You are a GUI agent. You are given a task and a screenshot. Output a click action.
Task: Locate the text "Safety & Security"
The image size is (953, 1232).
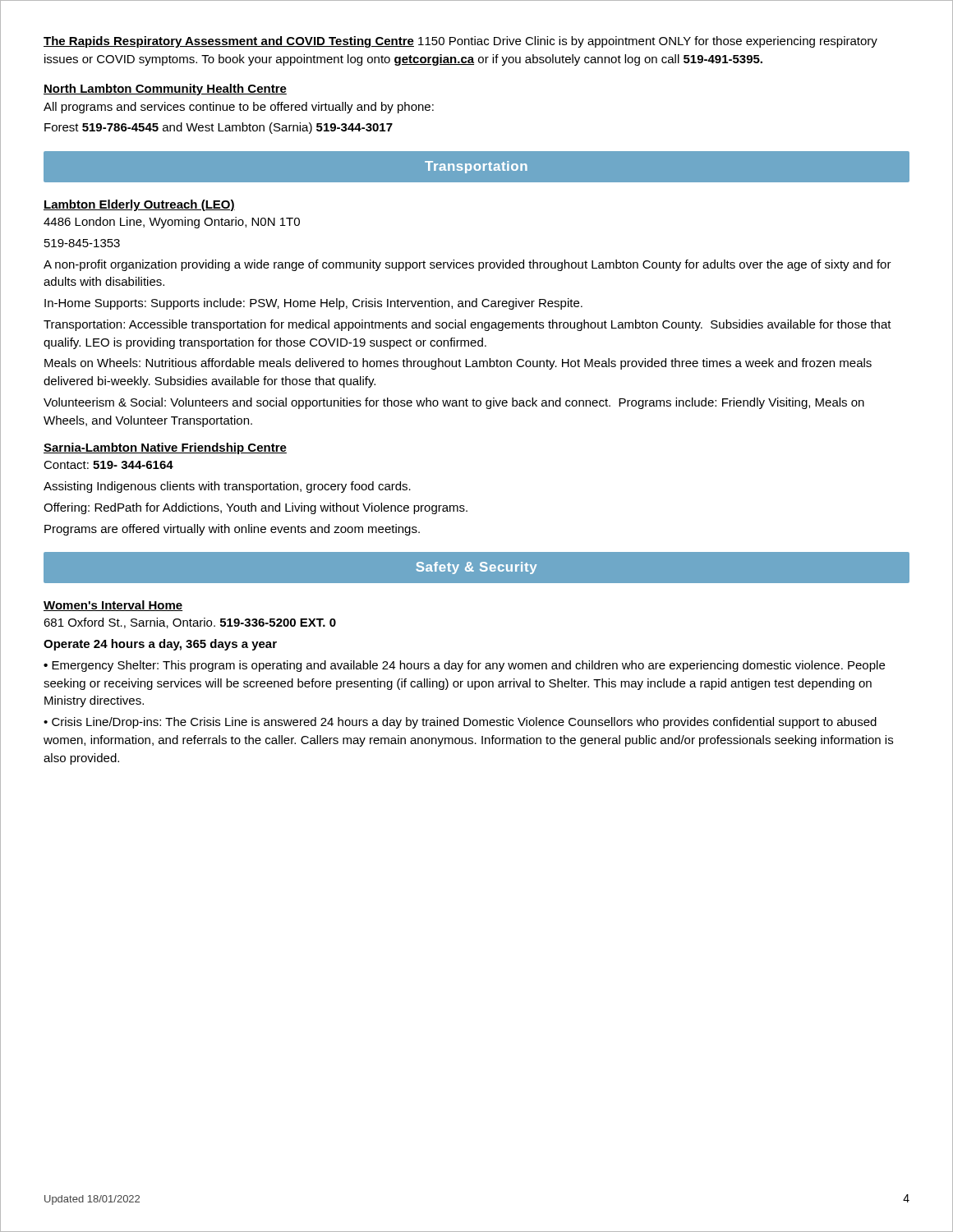pos(476,567)
